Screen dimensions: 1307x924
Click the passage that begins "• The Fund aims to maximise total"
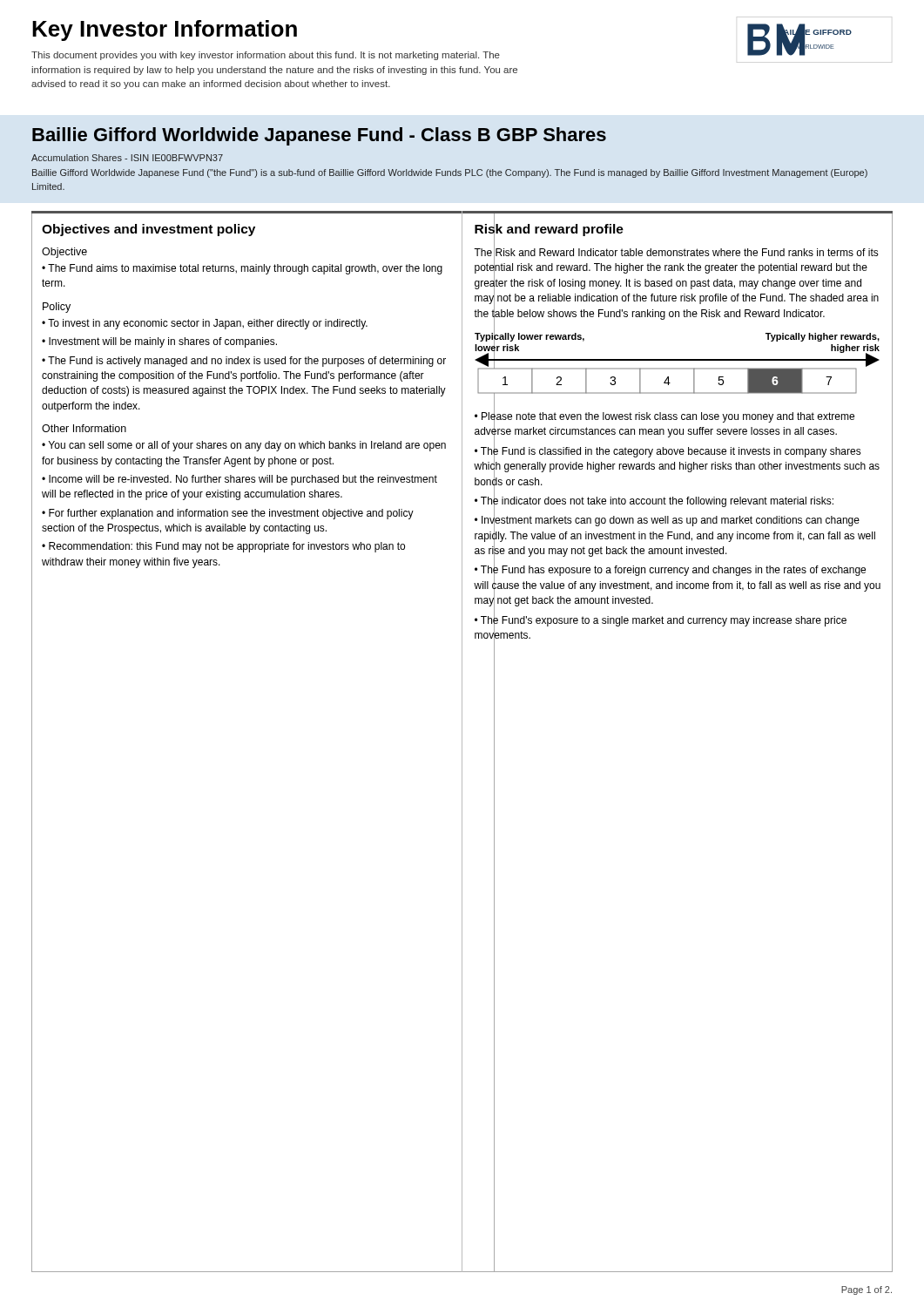click(x=242, y=276)
